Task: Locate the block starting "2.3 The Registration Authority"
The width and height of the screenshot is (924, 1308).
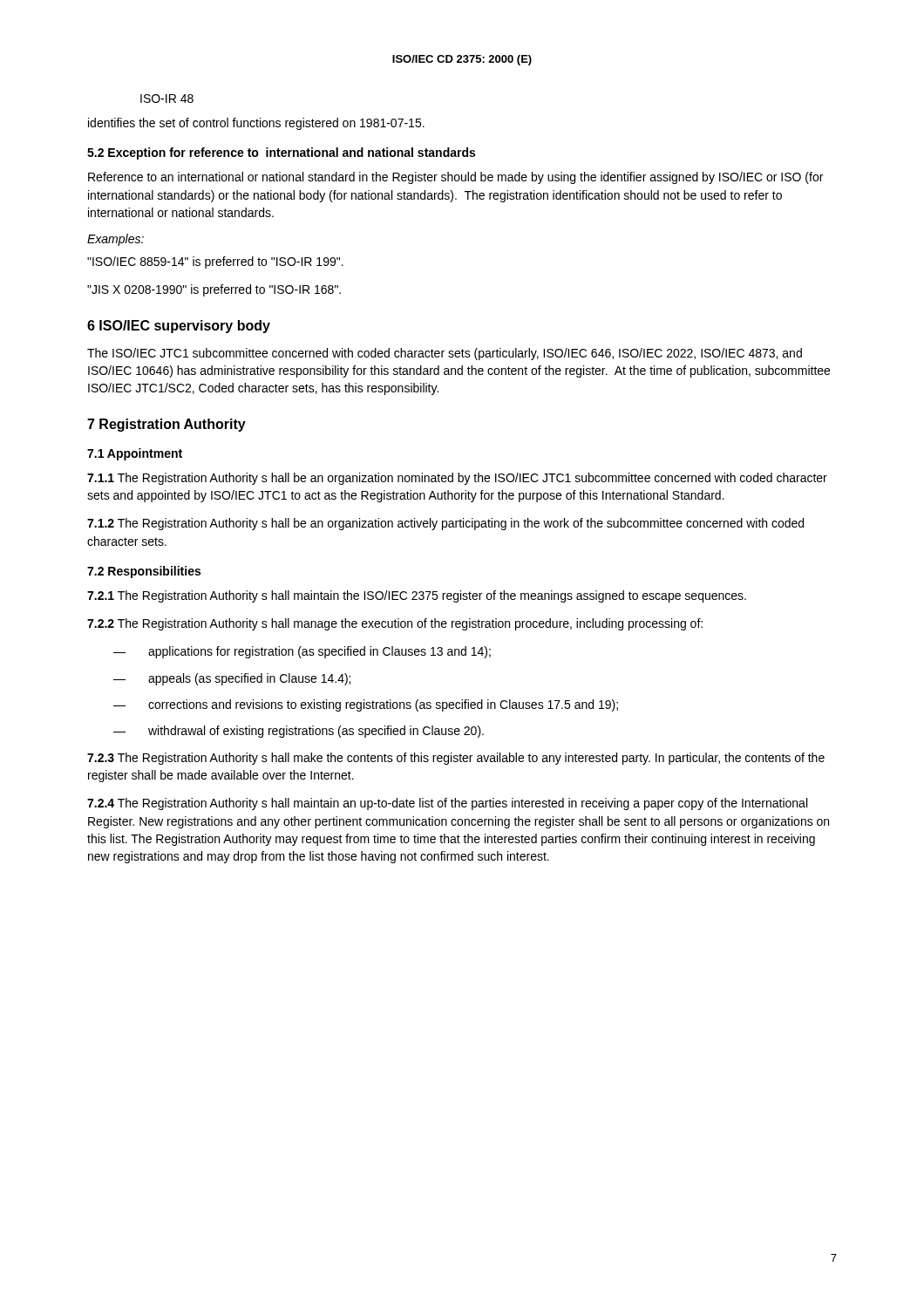Action: click(x=456, y=766)
